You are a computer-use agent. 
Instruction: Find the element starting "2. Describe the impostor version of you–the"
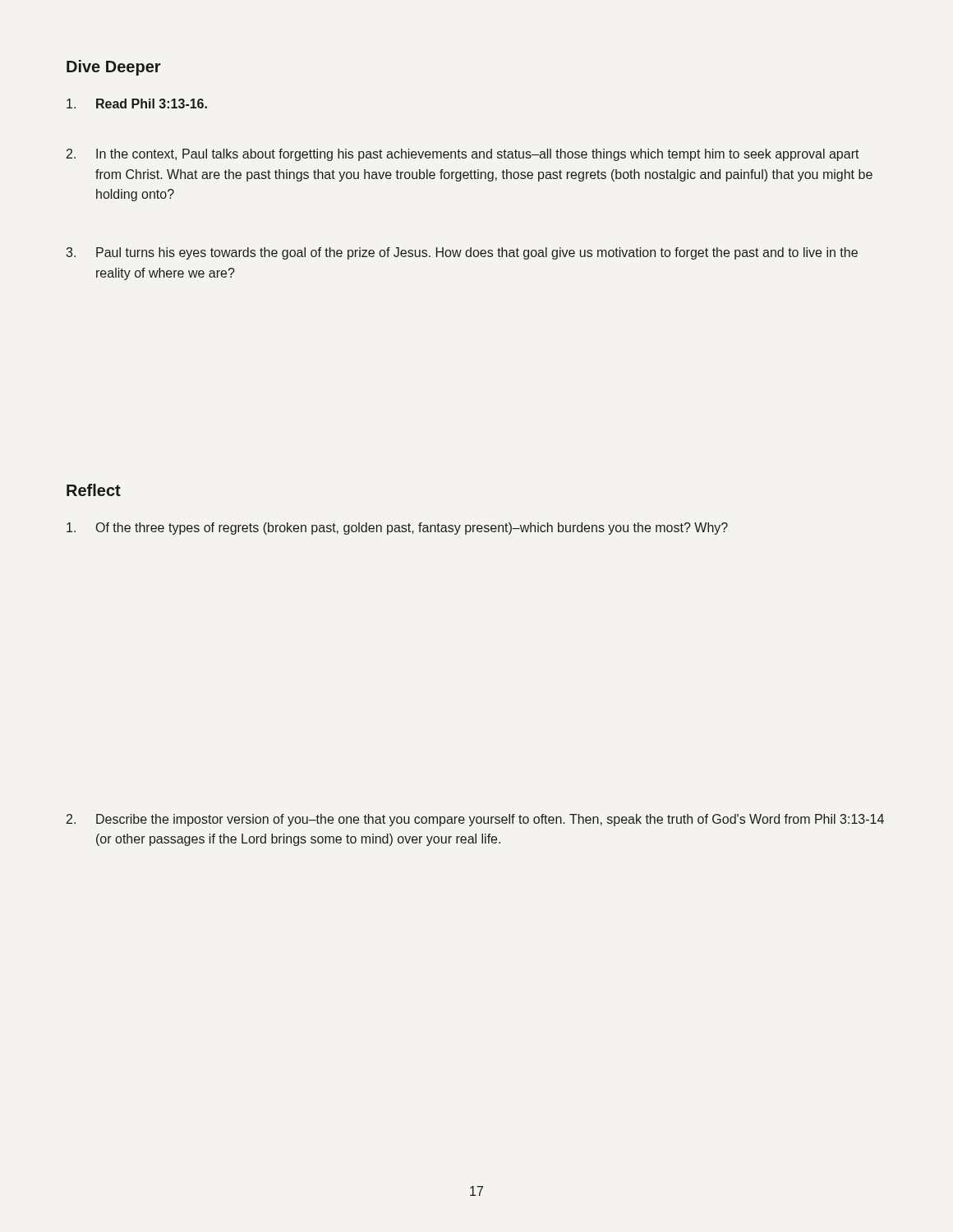(476, 830)
